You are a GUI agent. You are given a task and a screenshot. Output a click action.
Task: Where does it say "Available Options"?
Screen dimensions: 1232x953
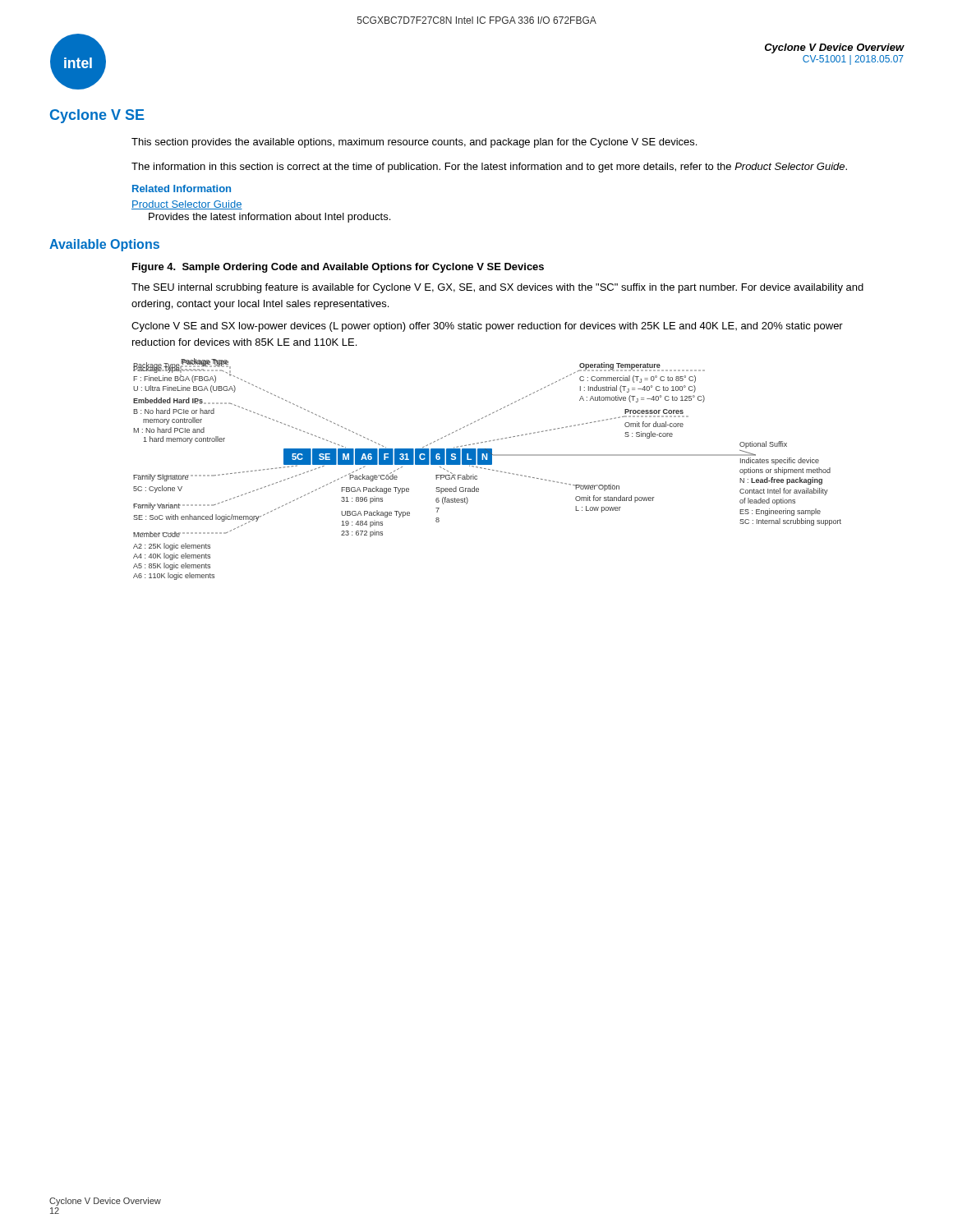[105, 244]
